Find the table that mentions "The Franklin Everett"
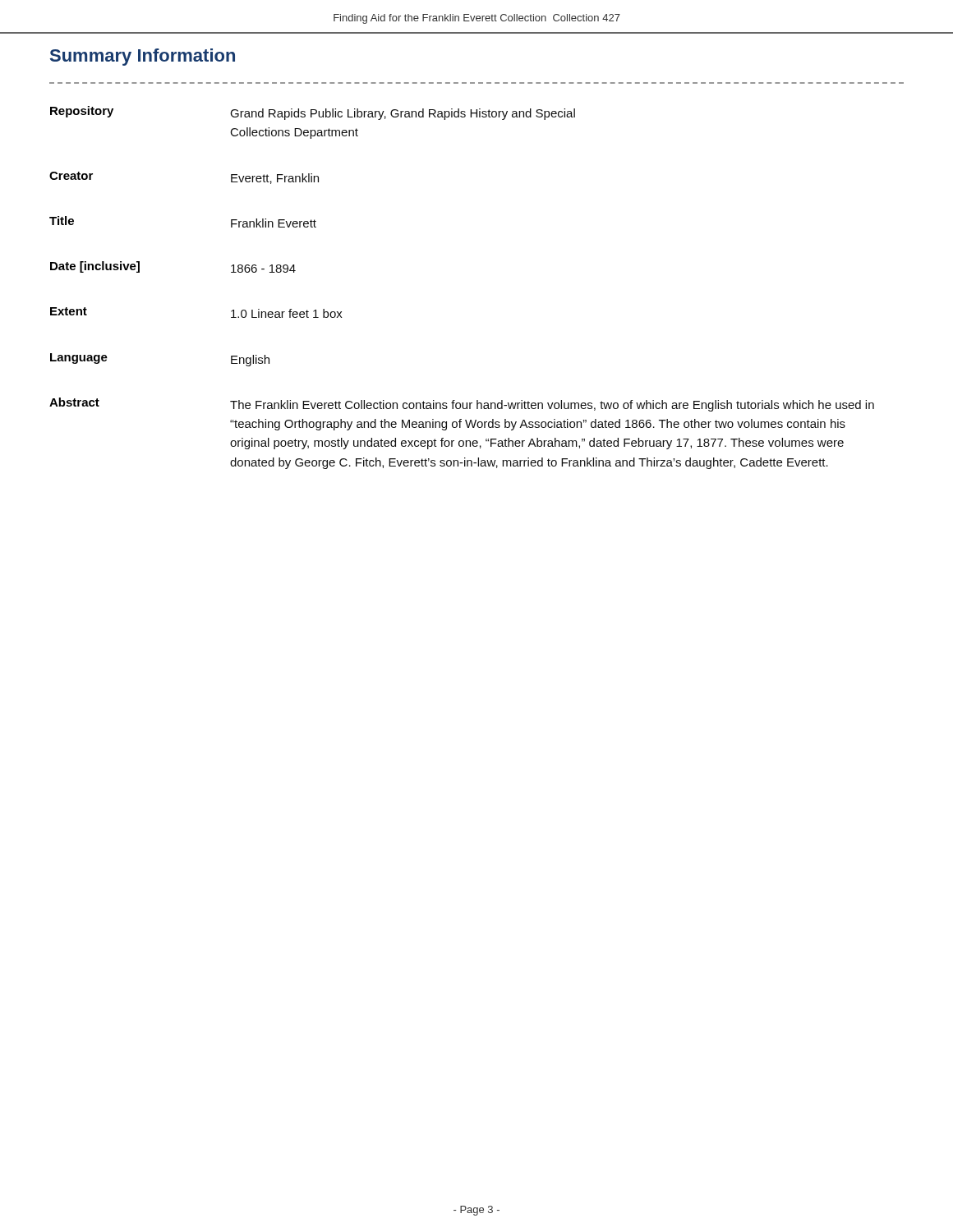The width and height of the screenshot is (953, 1232). (476, 287)
